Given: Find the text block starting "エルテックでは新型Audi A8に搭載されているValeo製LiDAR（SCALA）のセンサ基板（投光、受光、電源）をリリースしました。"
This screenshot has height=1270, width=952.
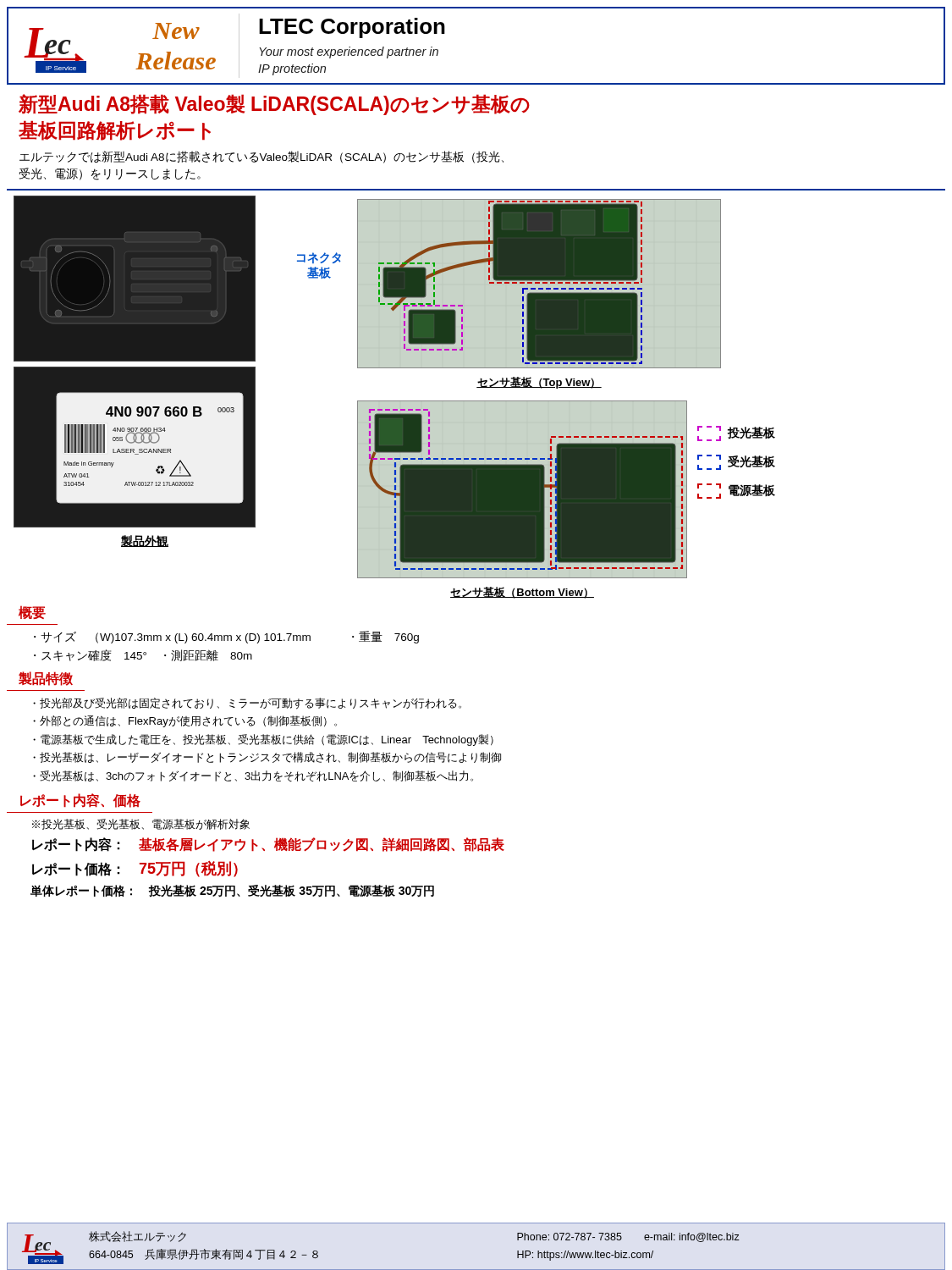Looking at the screenshot, I should (x=265, y=166).
